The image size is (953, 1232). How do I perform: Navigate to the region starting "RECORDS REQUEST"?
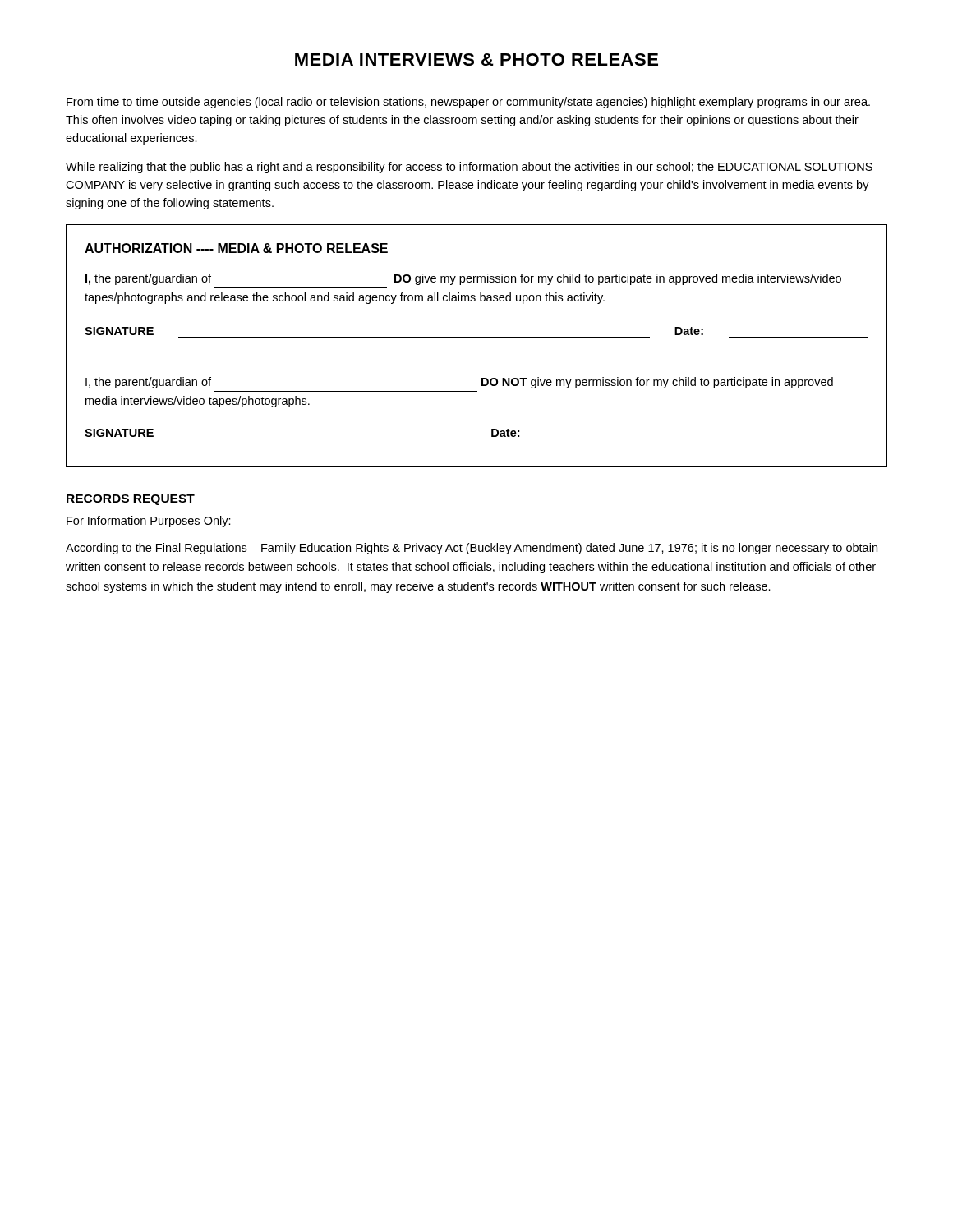tap(130, 498)
